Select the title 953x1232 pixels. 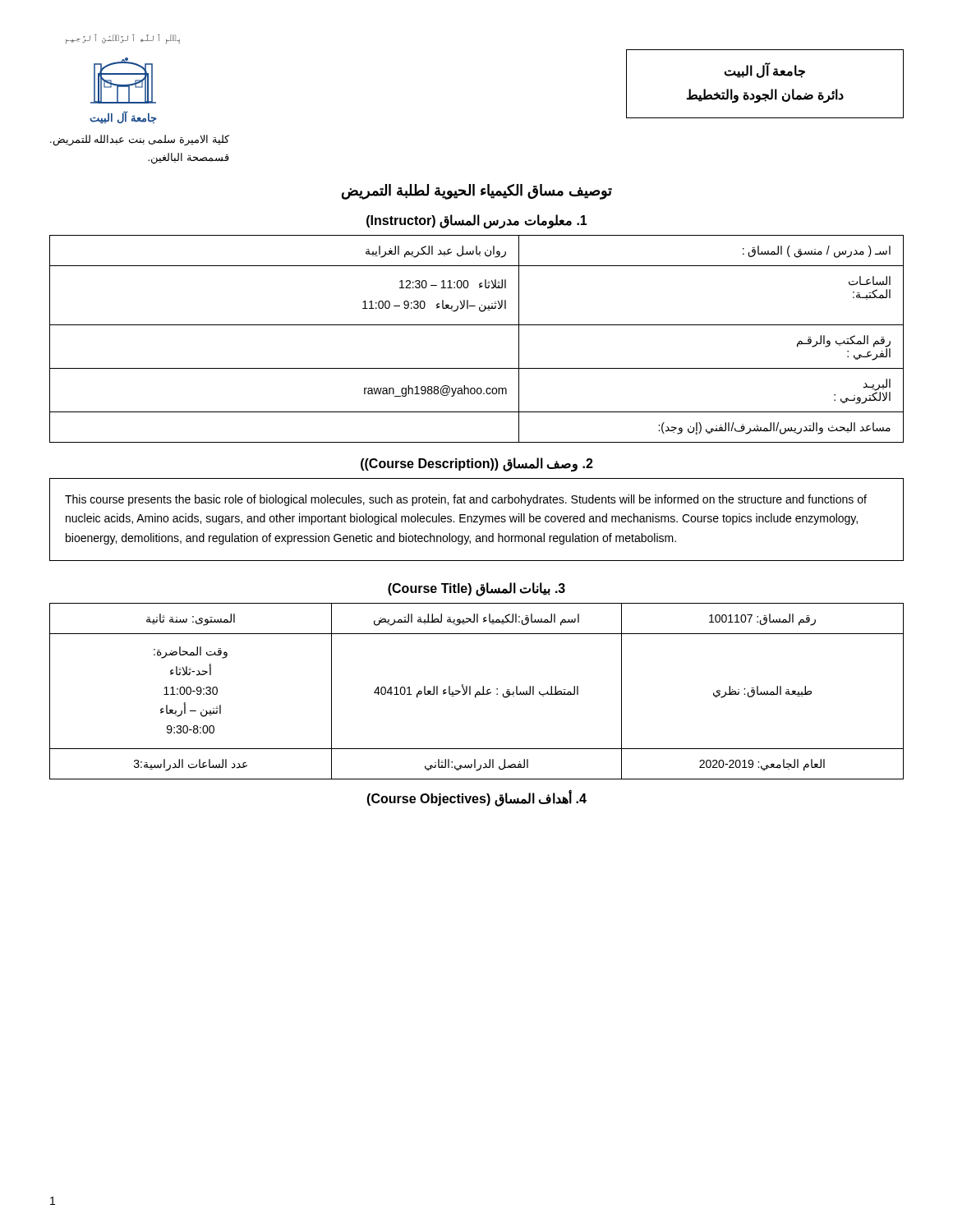[476, 191]
